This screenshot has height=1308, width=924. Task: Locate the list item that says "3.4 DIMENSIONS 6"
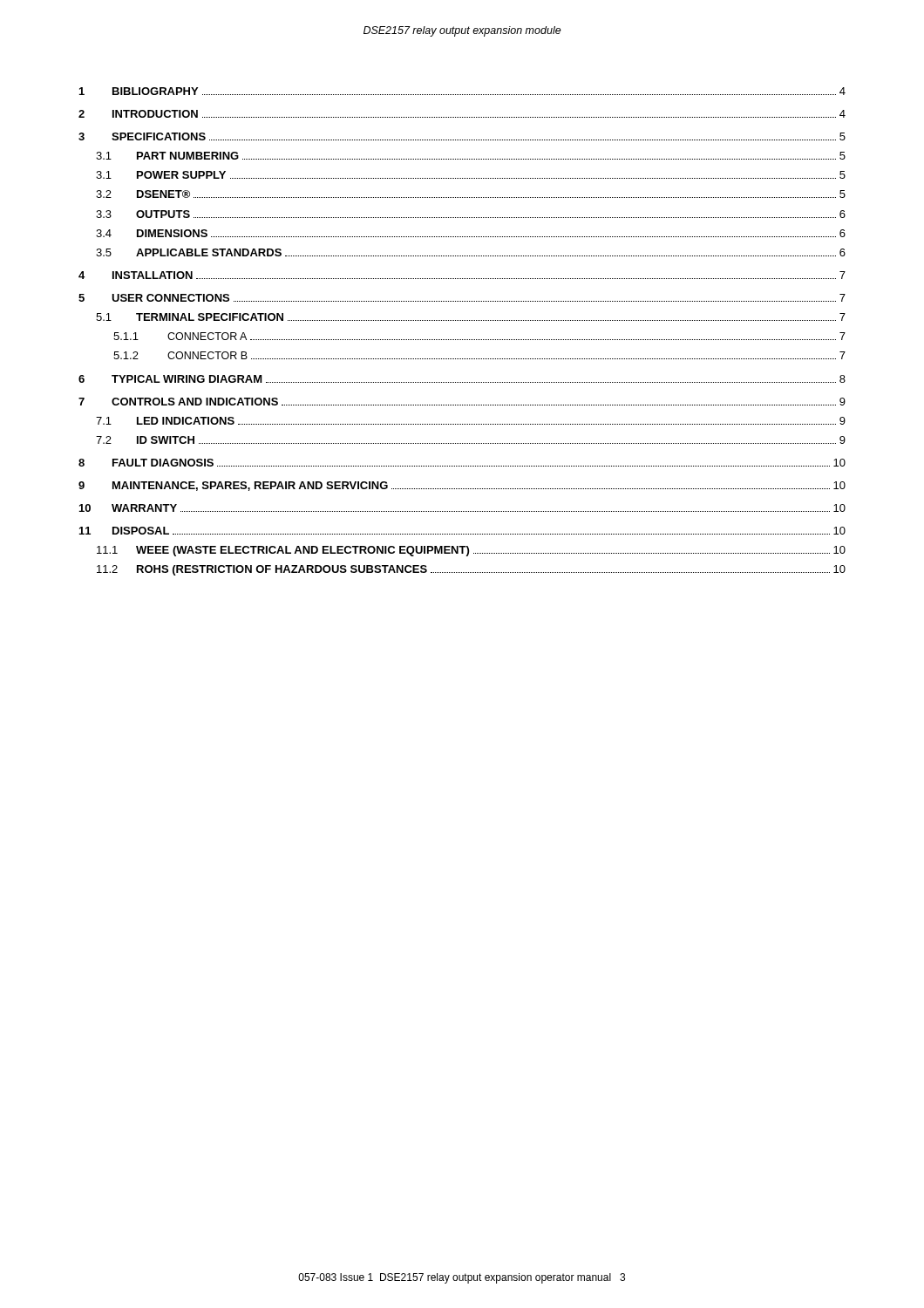click(462, 233)
